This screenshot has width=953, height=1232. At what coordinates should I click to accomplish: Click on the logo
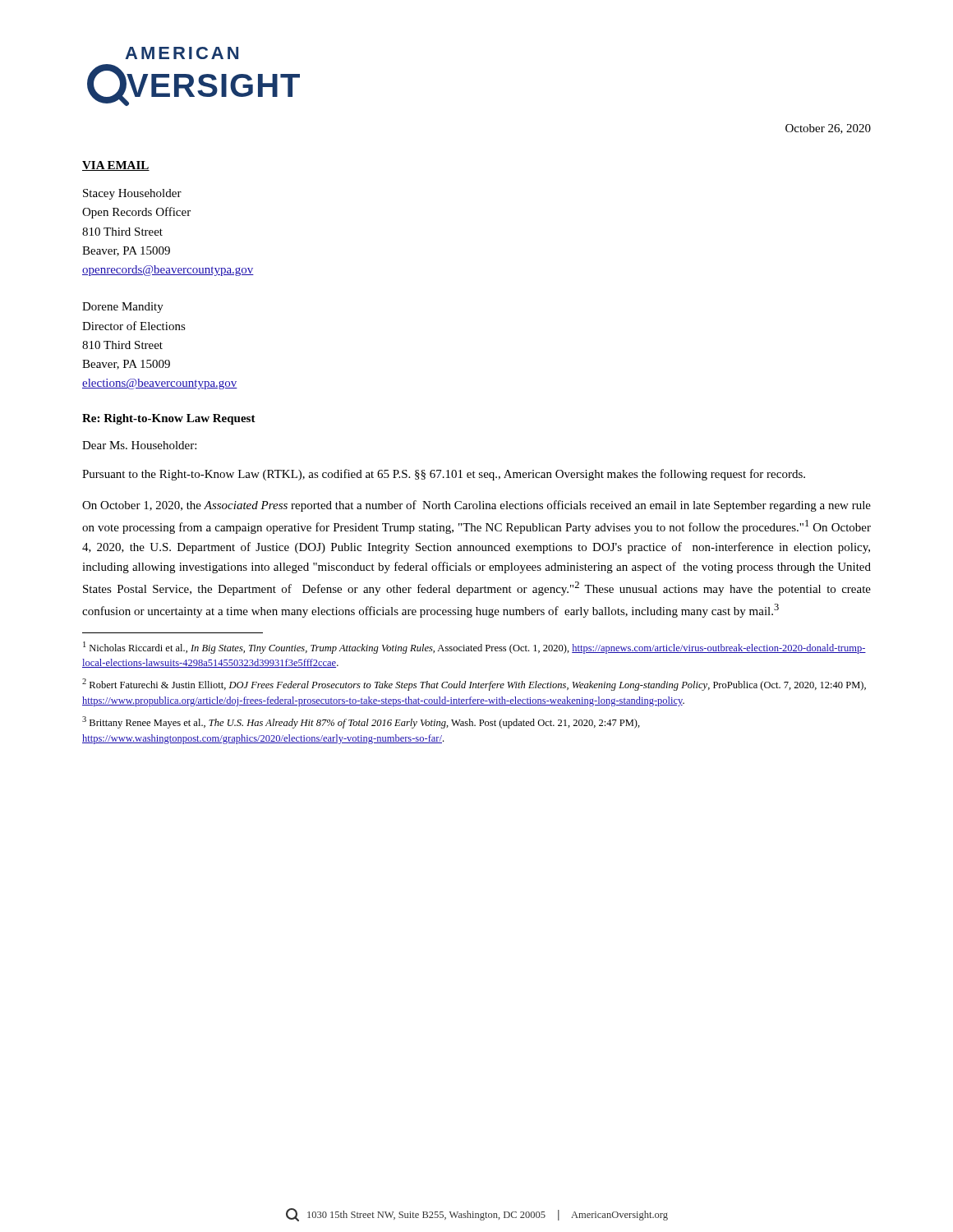coord(476,70)
